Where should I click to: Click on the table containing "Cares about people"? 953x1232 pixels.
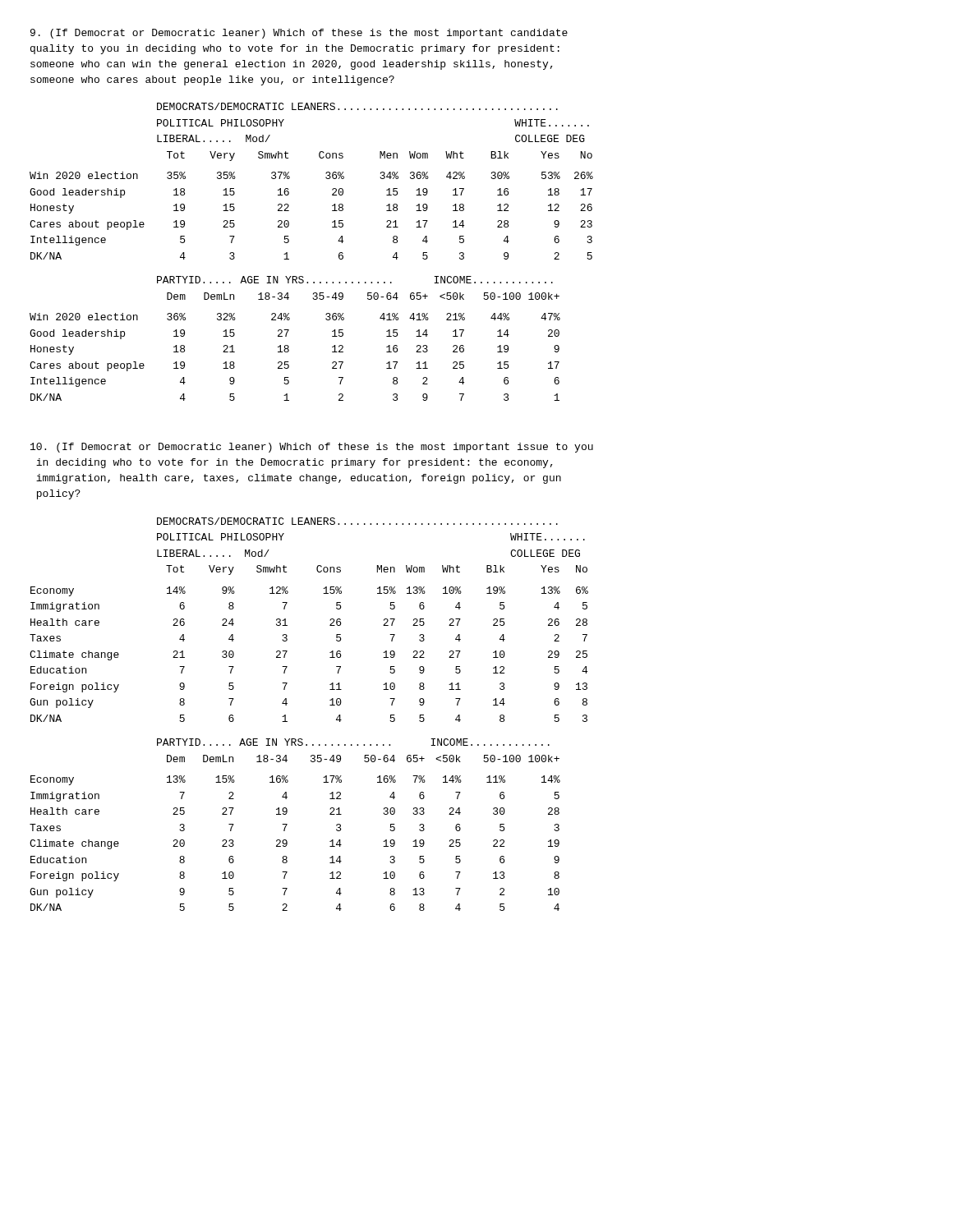pos(476,253)
